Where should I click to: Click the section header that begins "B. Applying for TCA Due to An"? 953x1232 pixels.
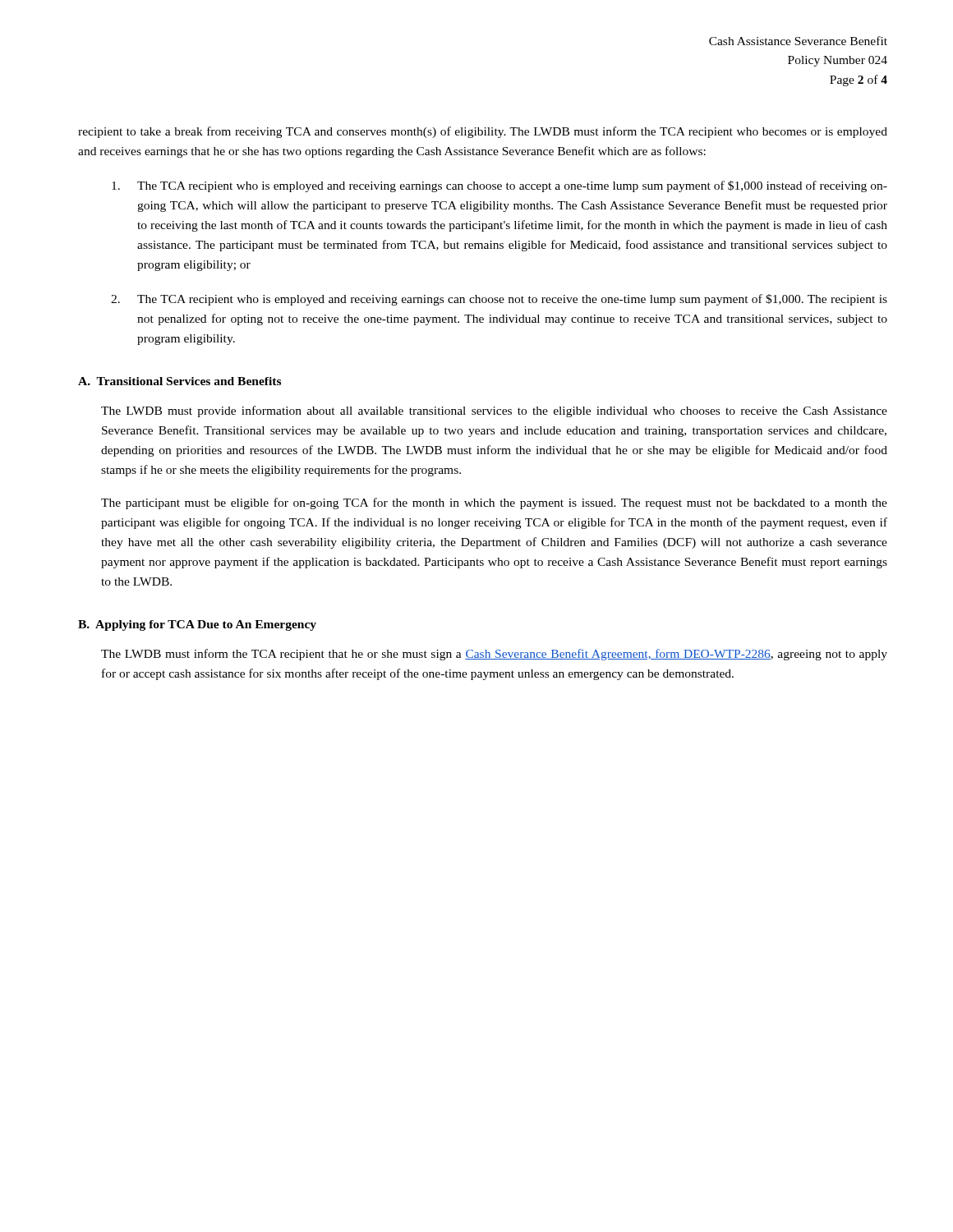click(x=197, y=624)
